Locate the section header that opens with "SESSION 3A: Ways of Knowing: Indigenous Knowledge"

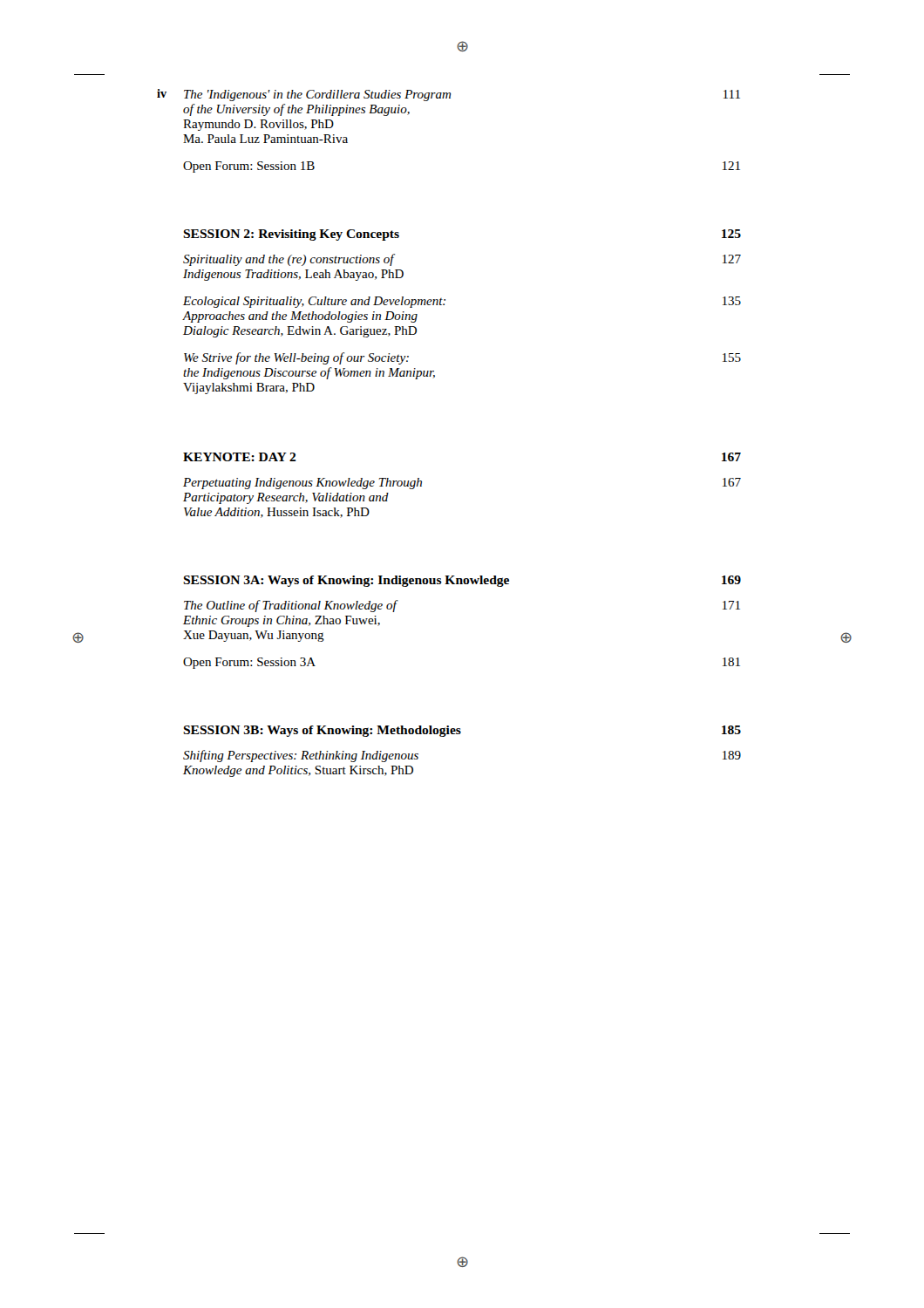click(462, 580)
